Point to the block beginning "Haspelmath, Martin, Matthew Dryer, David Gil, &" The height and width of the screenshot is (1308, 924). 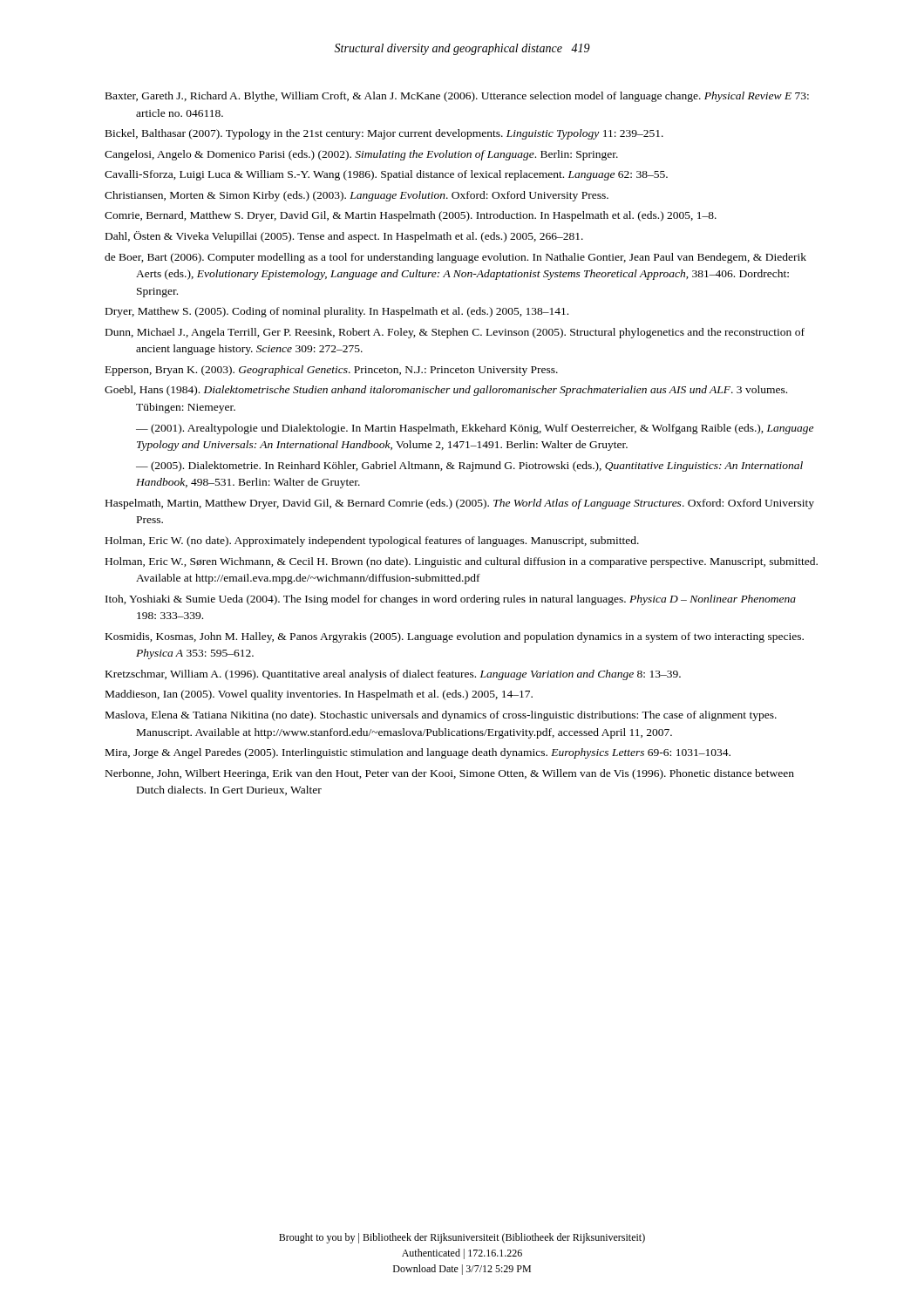(459, 511)
